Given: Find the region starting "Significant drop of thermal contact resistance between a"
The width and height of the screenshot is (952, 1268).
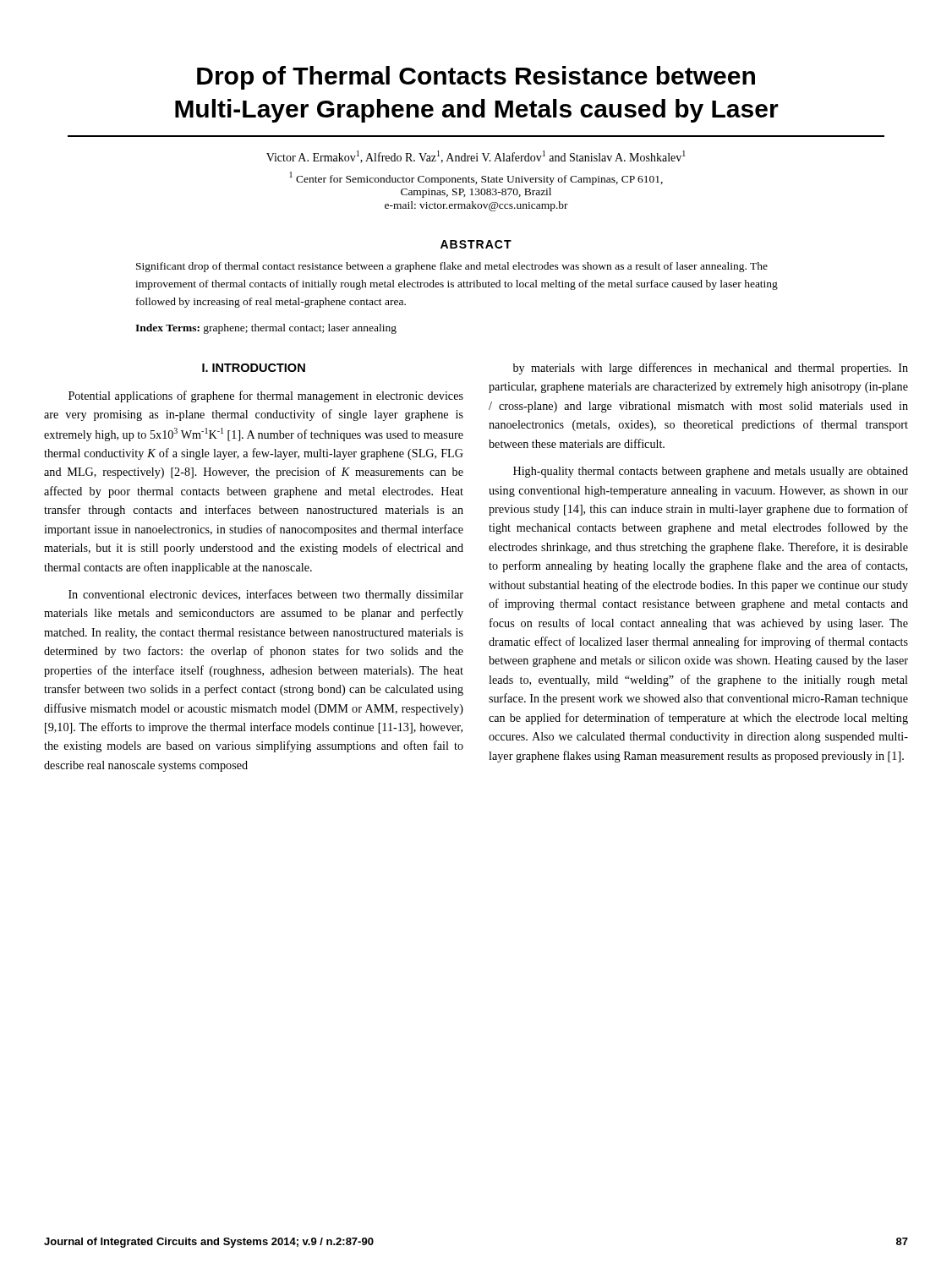Looking at the screenshot, I should pos(456,284).
